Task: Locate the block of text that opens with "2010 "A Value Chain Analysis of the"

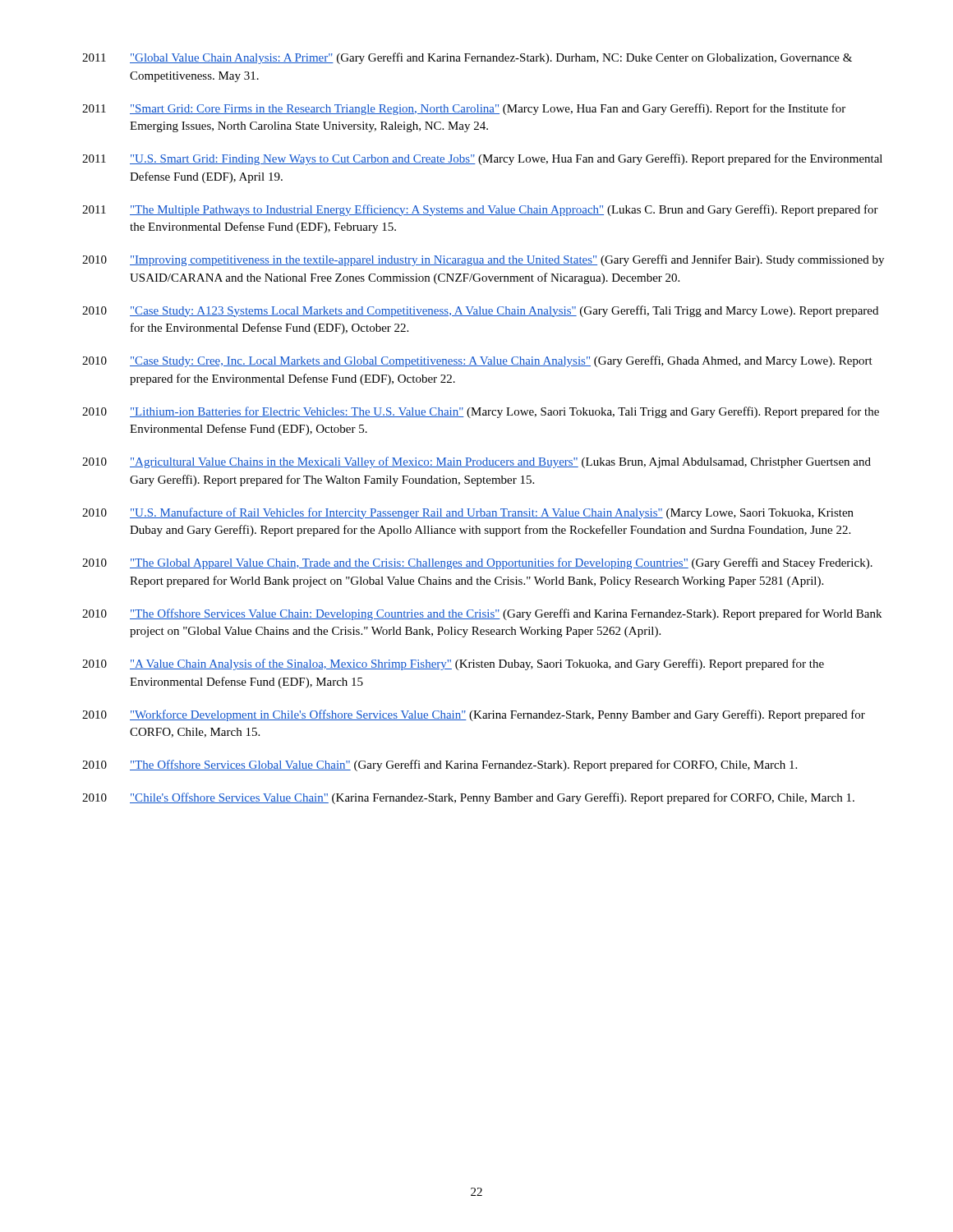Action: click(x=485, y=673)
